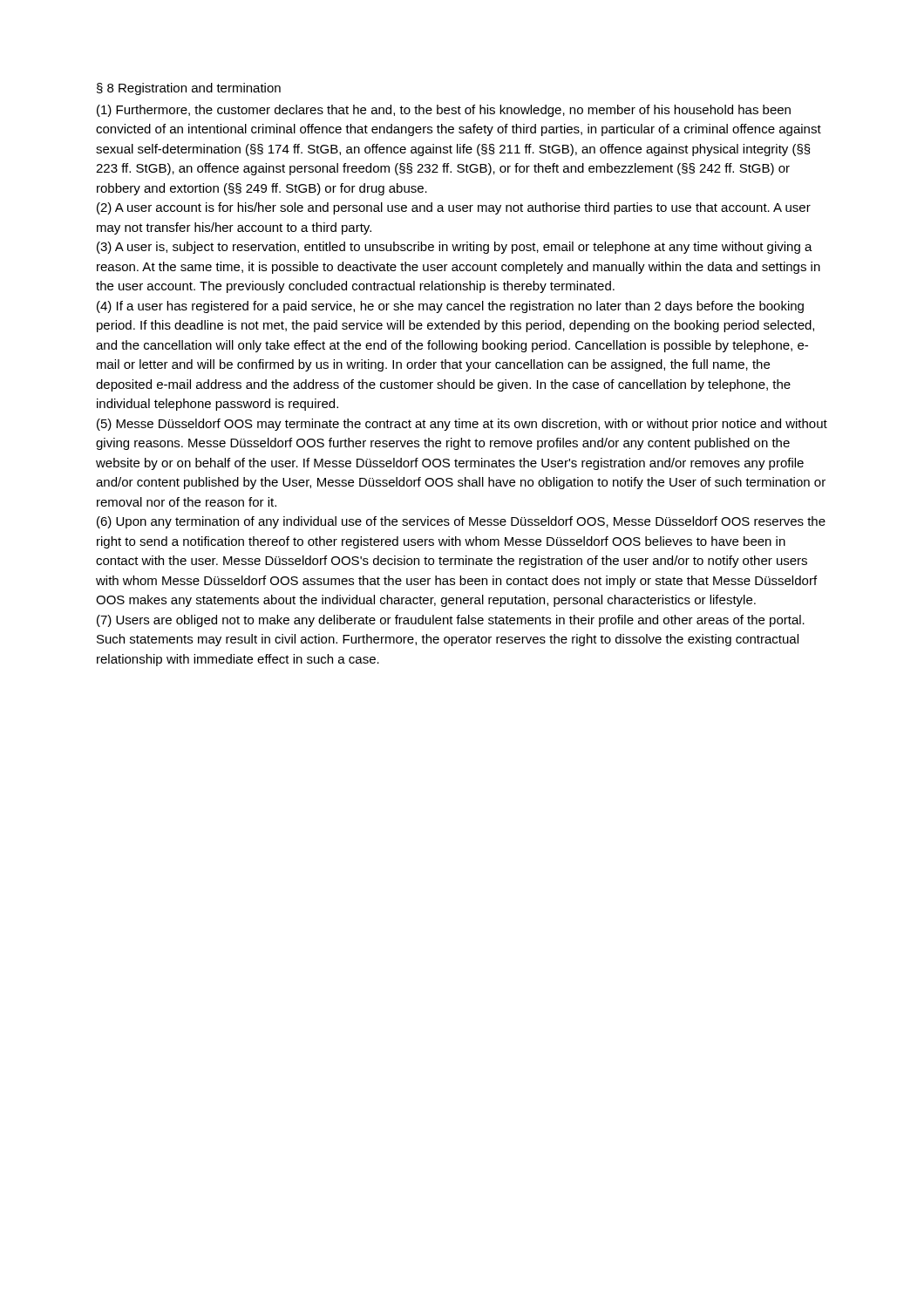
Task: Find the passage starting "(1) Furthermore, the customer declares that"
Action: coord(458,148)
